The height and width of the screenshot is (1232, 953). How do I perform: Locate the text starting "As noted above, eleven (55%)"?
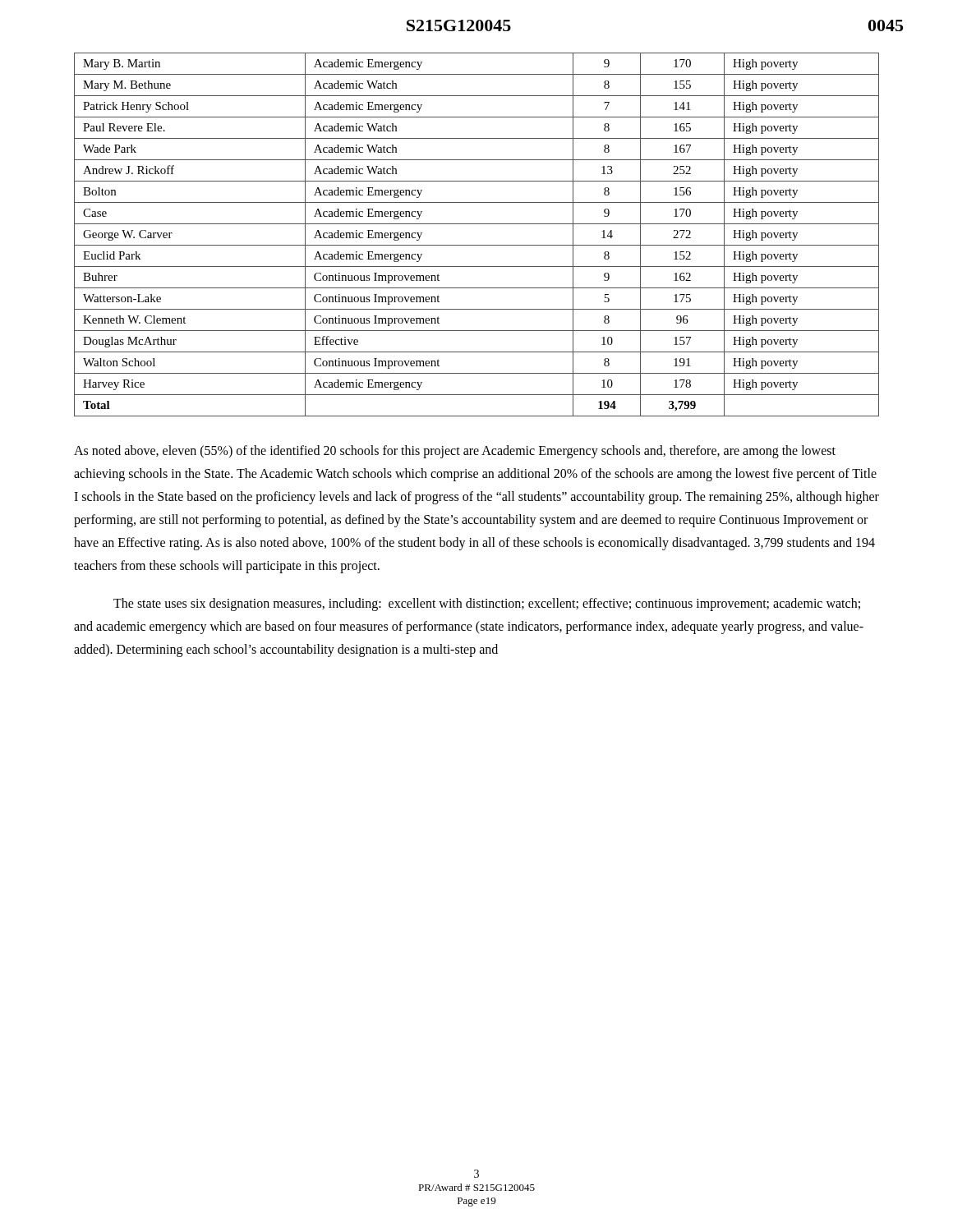476,508
